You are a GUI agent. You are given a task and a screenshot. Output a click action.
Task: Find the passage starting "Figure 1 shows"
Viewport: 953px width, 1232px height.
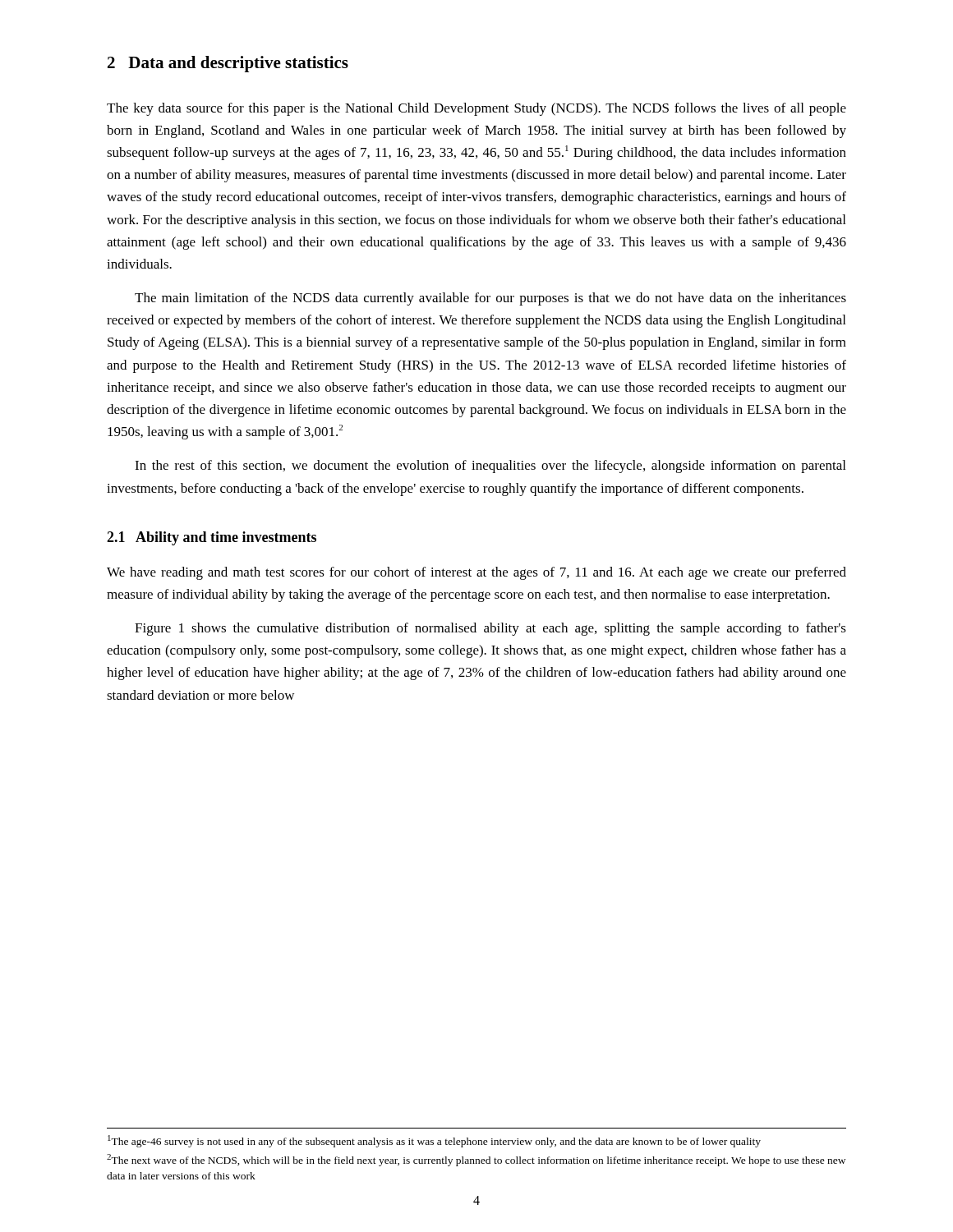[x=476, y=661]
